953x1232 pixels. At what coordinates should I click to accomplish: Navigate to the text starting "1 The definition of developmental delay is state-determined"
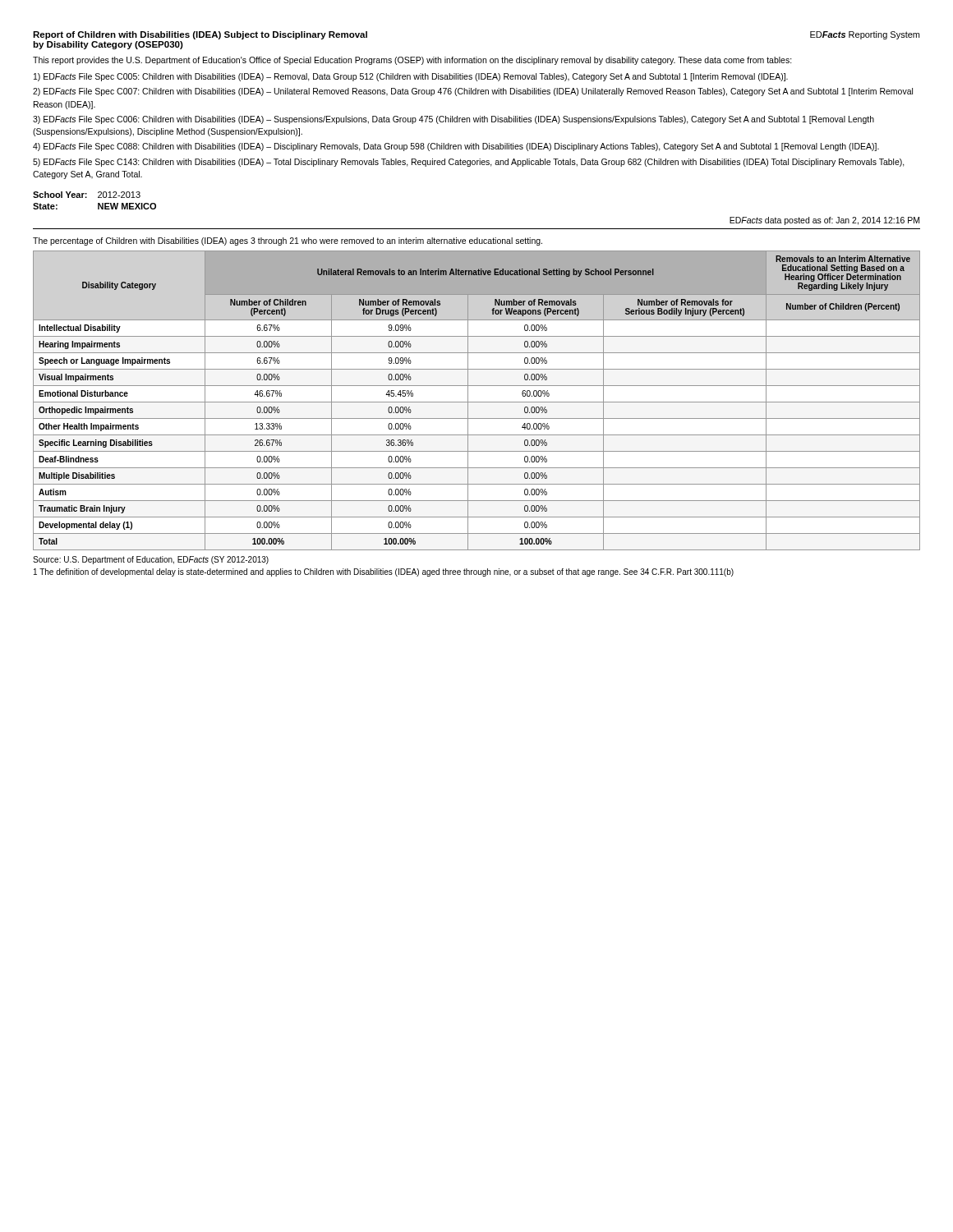click(383, 572)
